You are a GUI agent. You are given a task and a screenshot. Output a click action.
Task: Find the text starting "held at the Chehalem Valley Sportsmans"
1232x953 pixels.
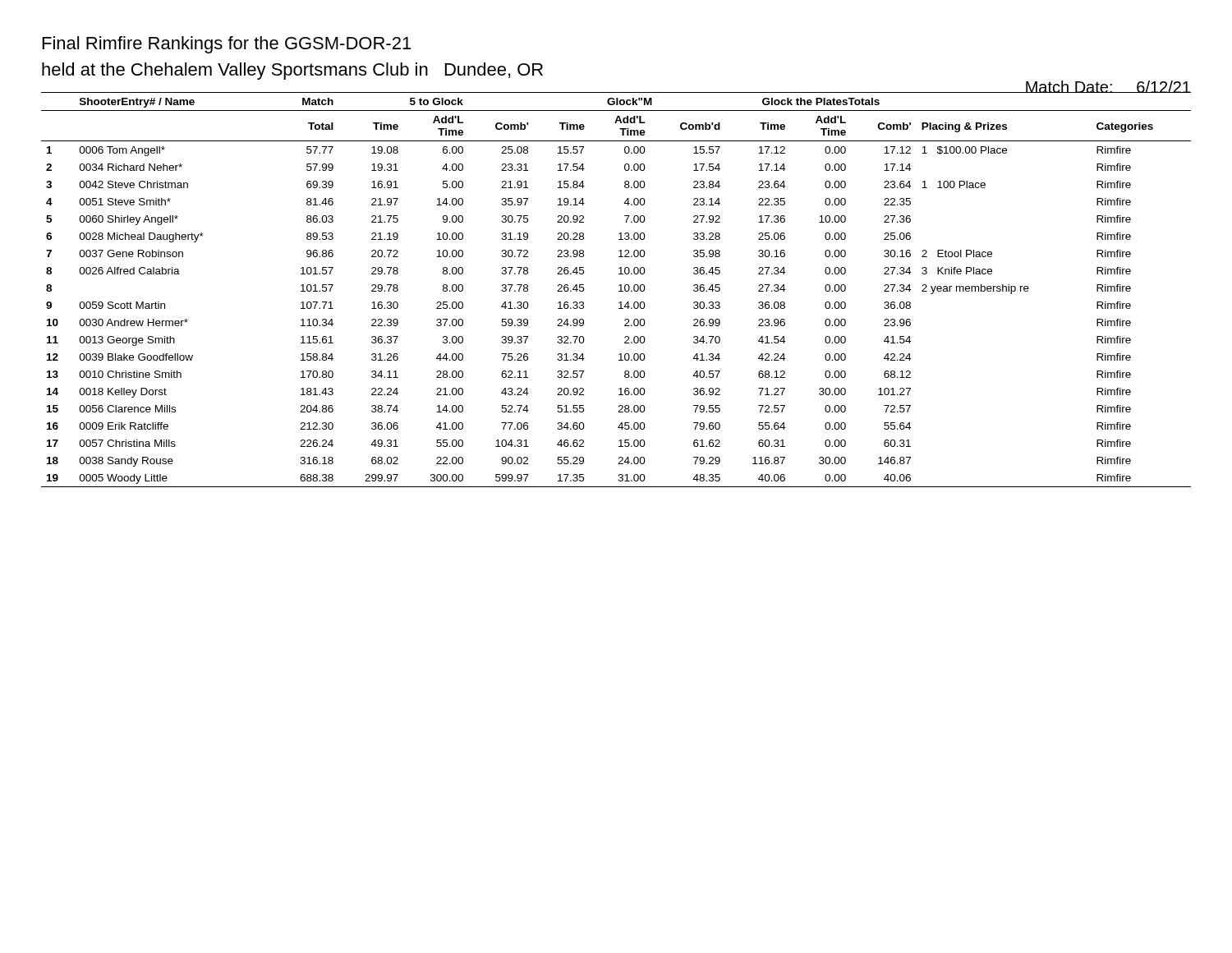point(292,69)
